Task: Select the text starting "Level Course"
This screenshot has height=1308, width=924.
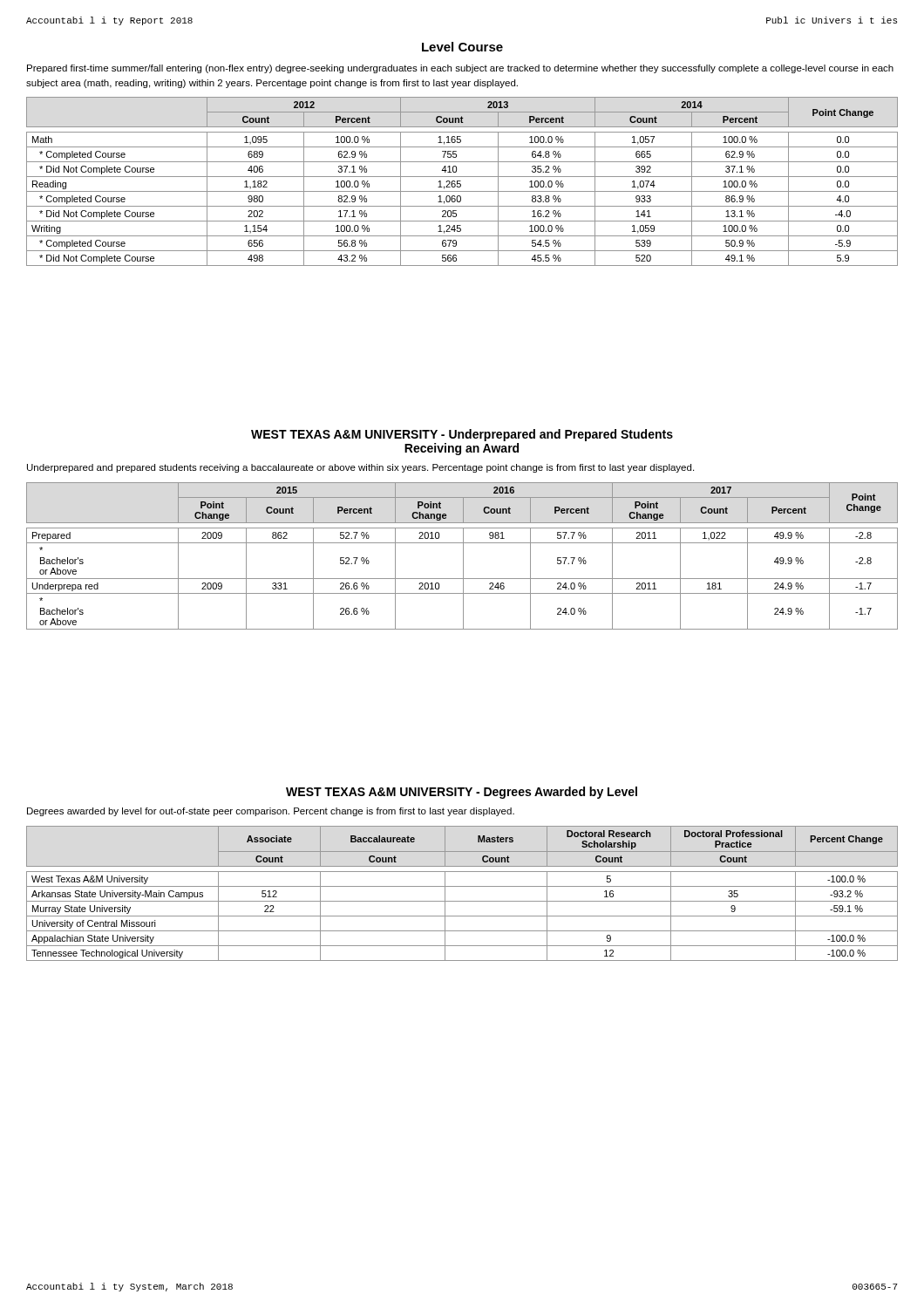Action: click(x=462, y=47)
